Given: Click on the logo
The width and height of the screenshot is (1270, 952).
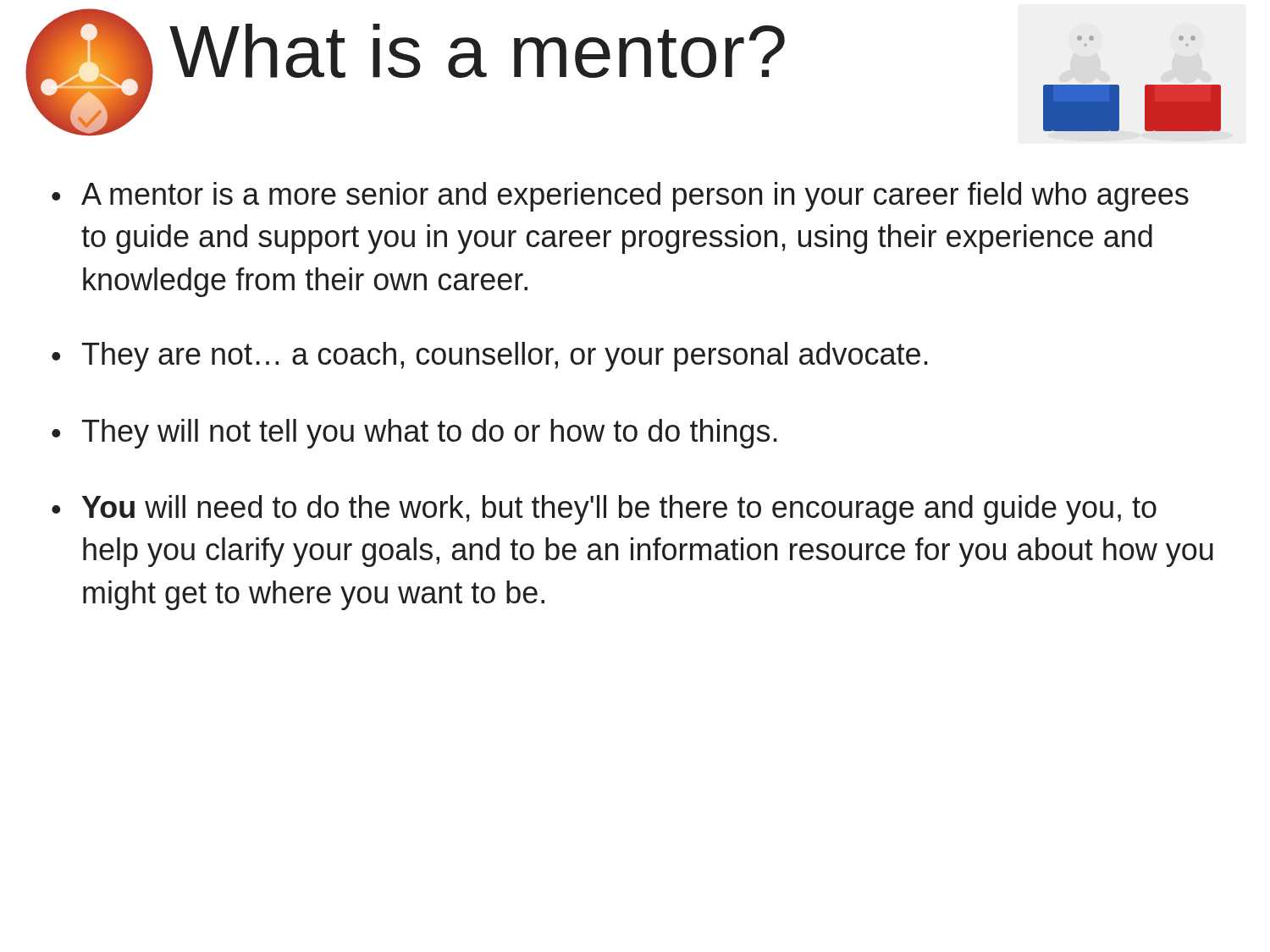Looking at the screenshot, I should pos(89,72).
